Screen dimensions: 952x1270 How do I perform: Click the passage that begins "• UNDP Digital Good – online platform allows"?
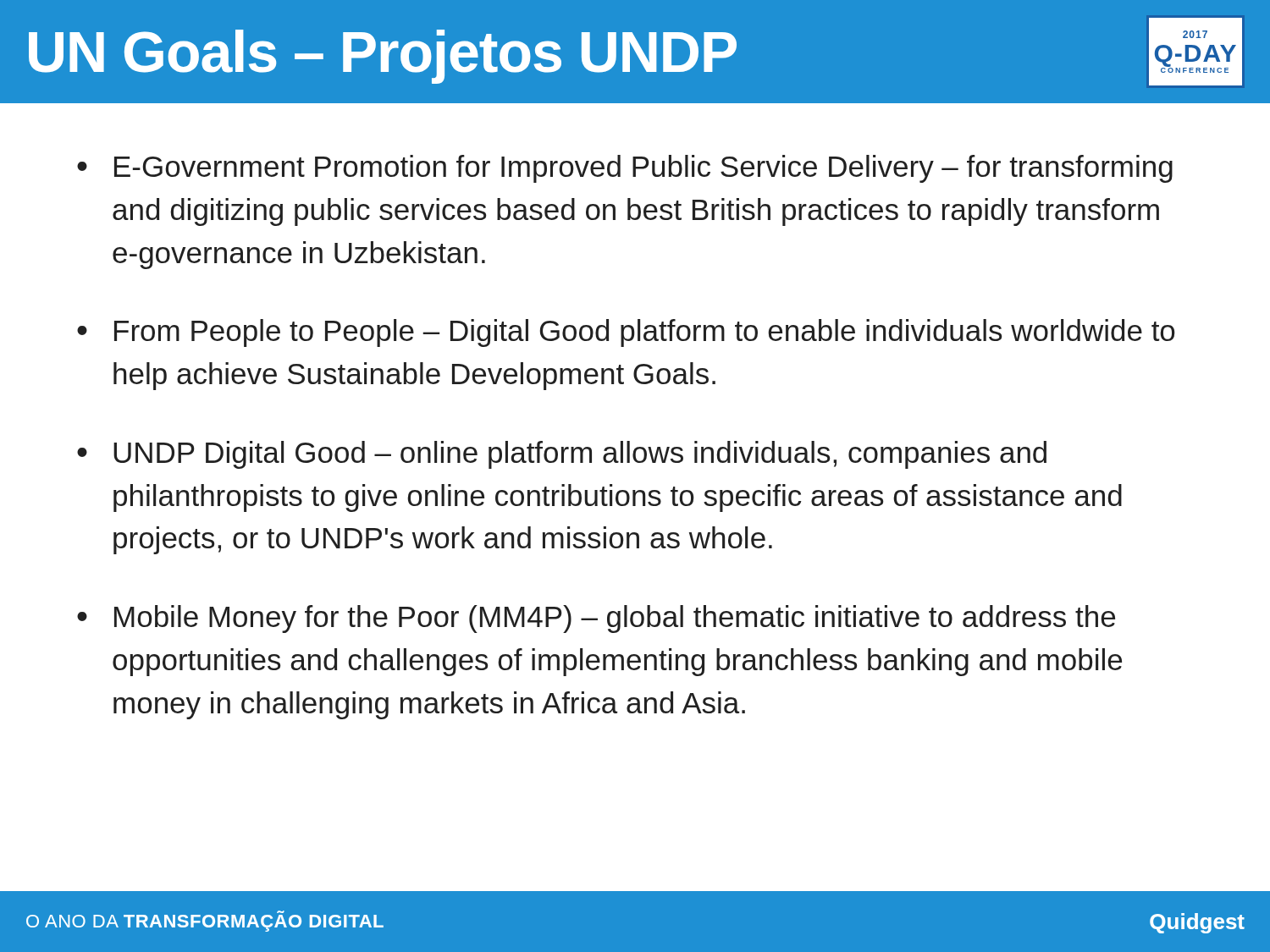pyautogui.click(x=635, y=496)
